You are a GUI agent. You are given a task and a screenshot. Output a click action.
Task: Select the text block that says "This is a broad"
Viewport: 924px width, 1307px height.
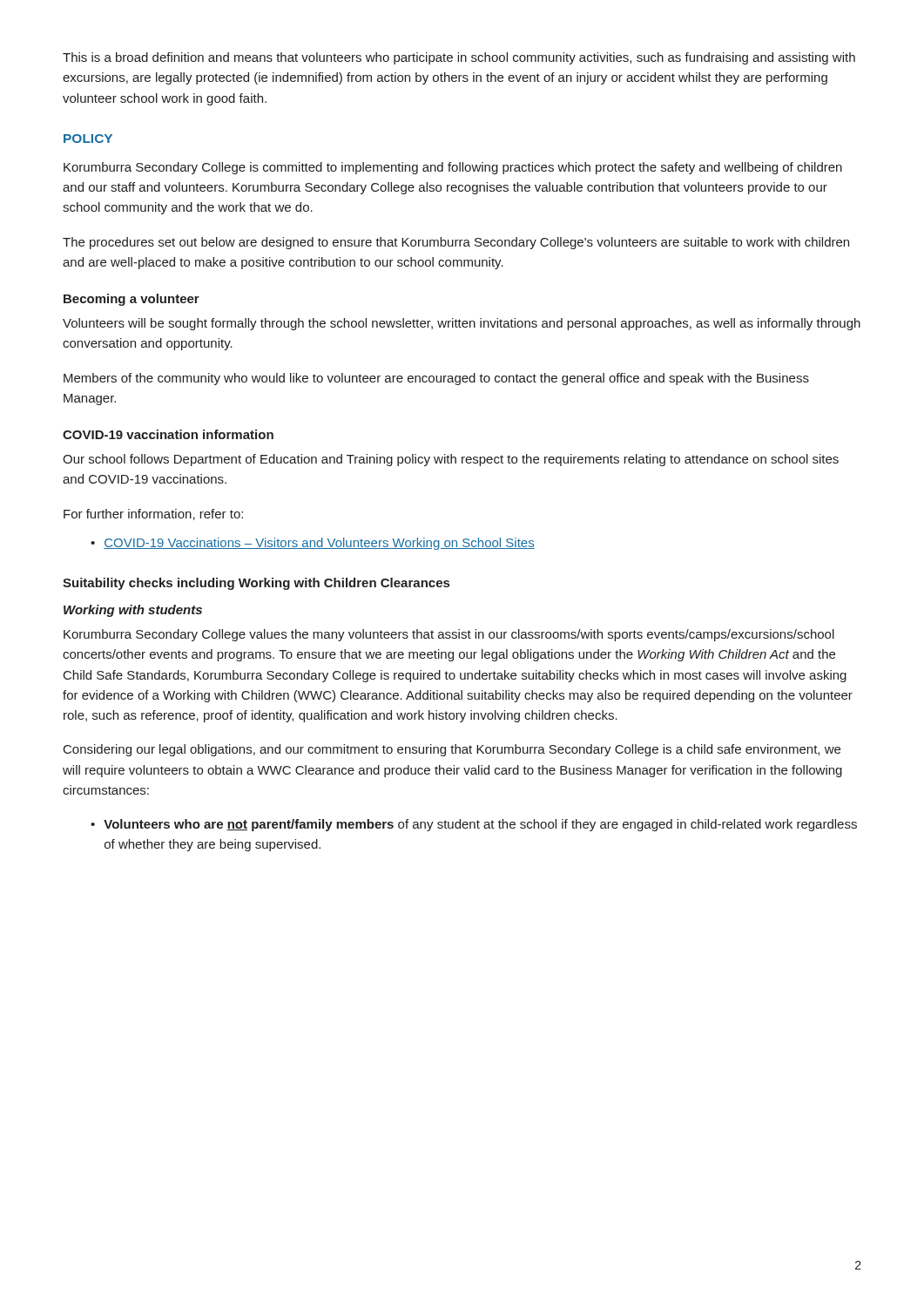459,77
